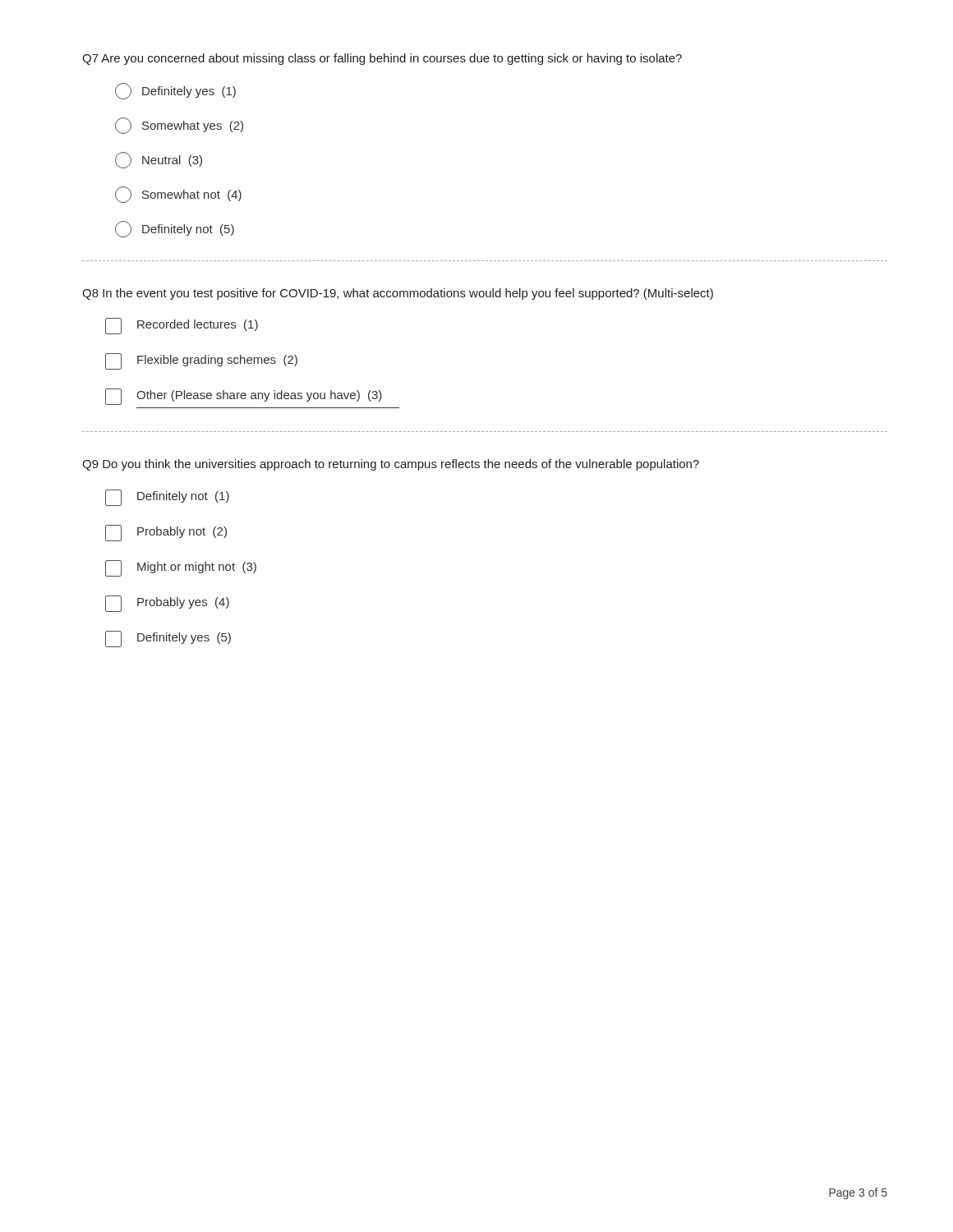This screenshot has width=953, height=1232.
Task: Point to the element starting "Definitely not (5)"
Action: [175, 229]
